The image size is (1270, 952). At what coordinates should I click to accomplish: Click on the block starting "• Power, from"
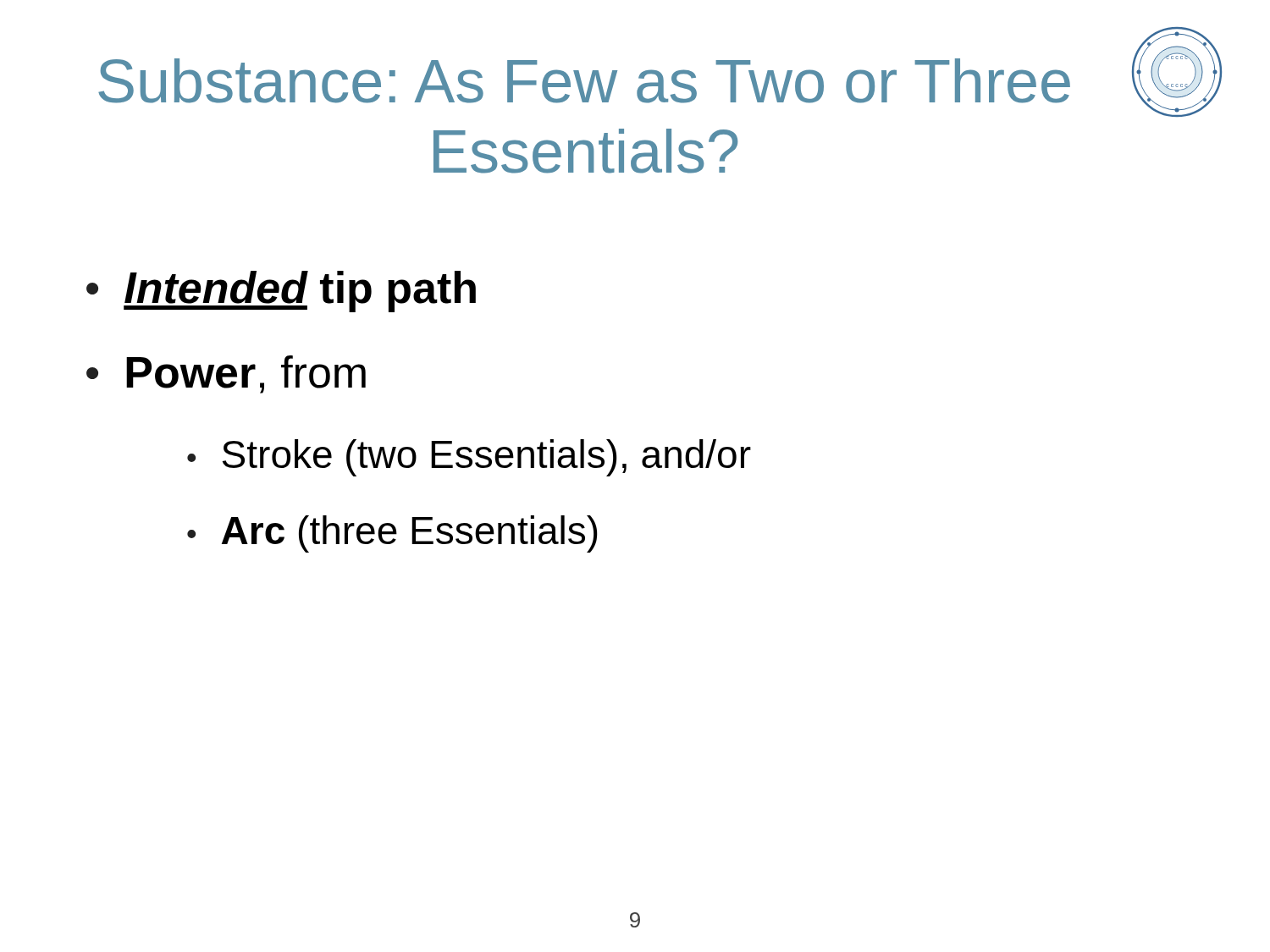[227, 372]
